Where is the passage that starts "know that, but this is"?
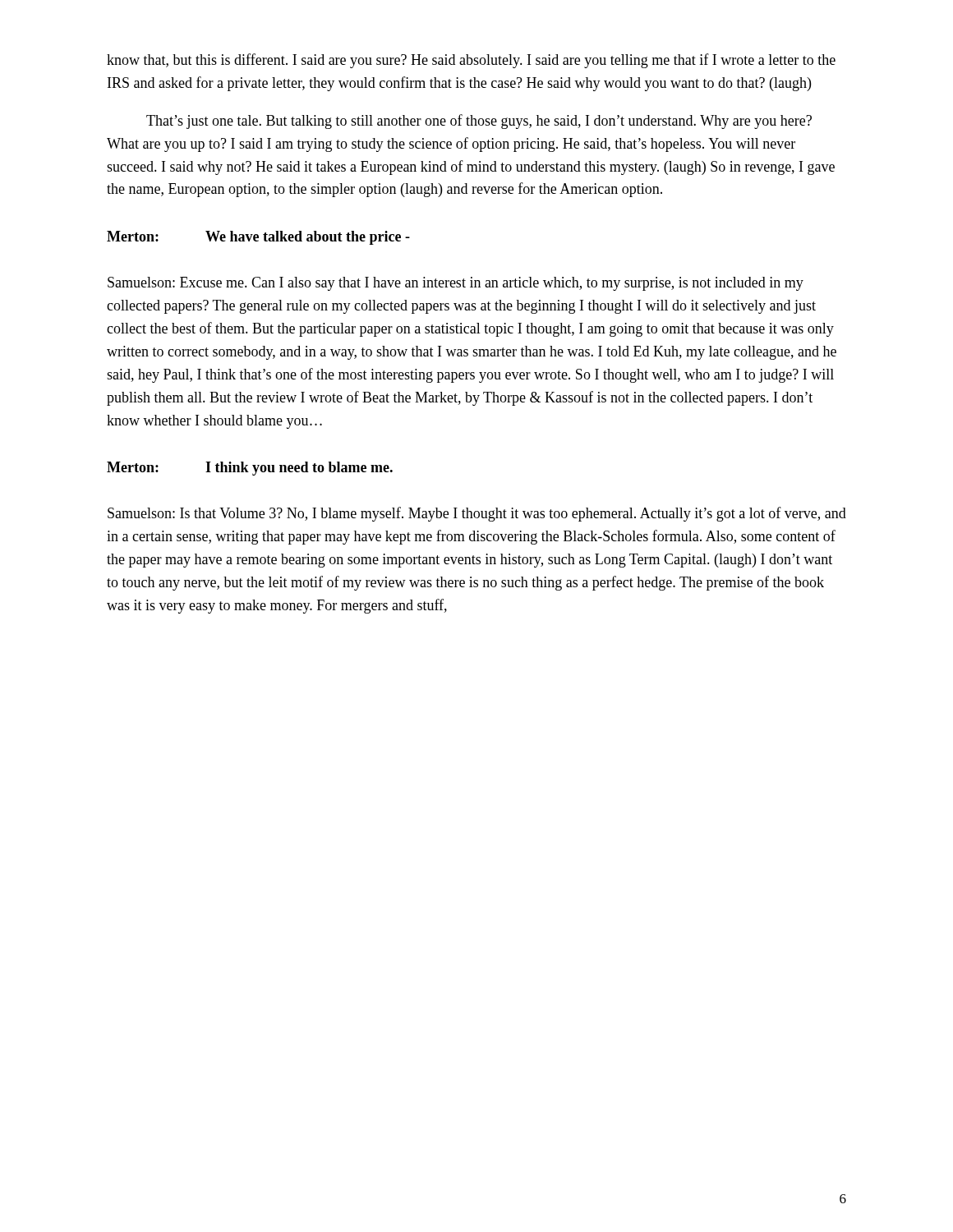The image size is (953, 1232). [x=476, y=125]
